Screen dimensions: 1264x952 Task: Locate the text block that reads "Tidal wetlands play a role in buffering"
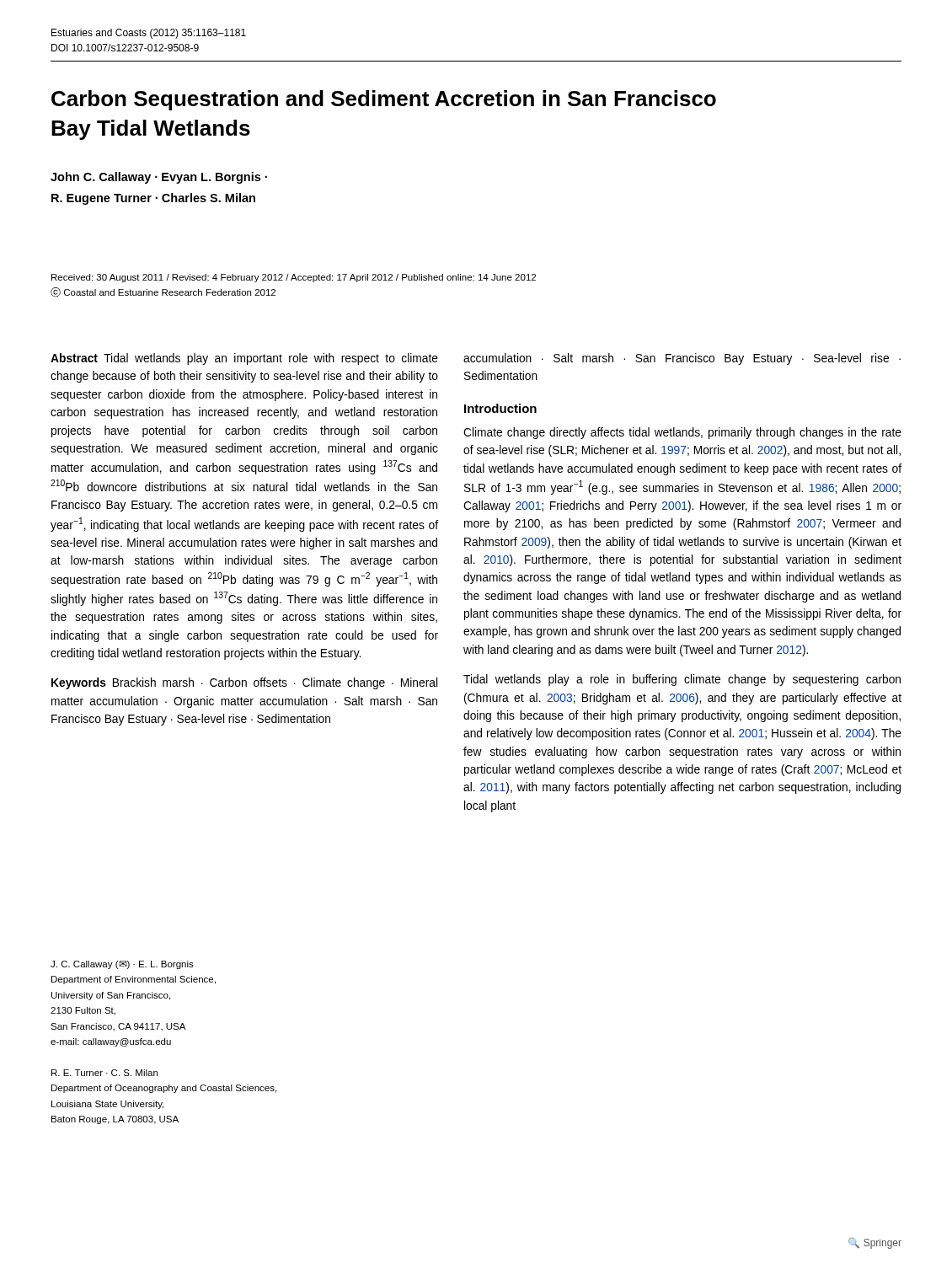tap(682, 743)
